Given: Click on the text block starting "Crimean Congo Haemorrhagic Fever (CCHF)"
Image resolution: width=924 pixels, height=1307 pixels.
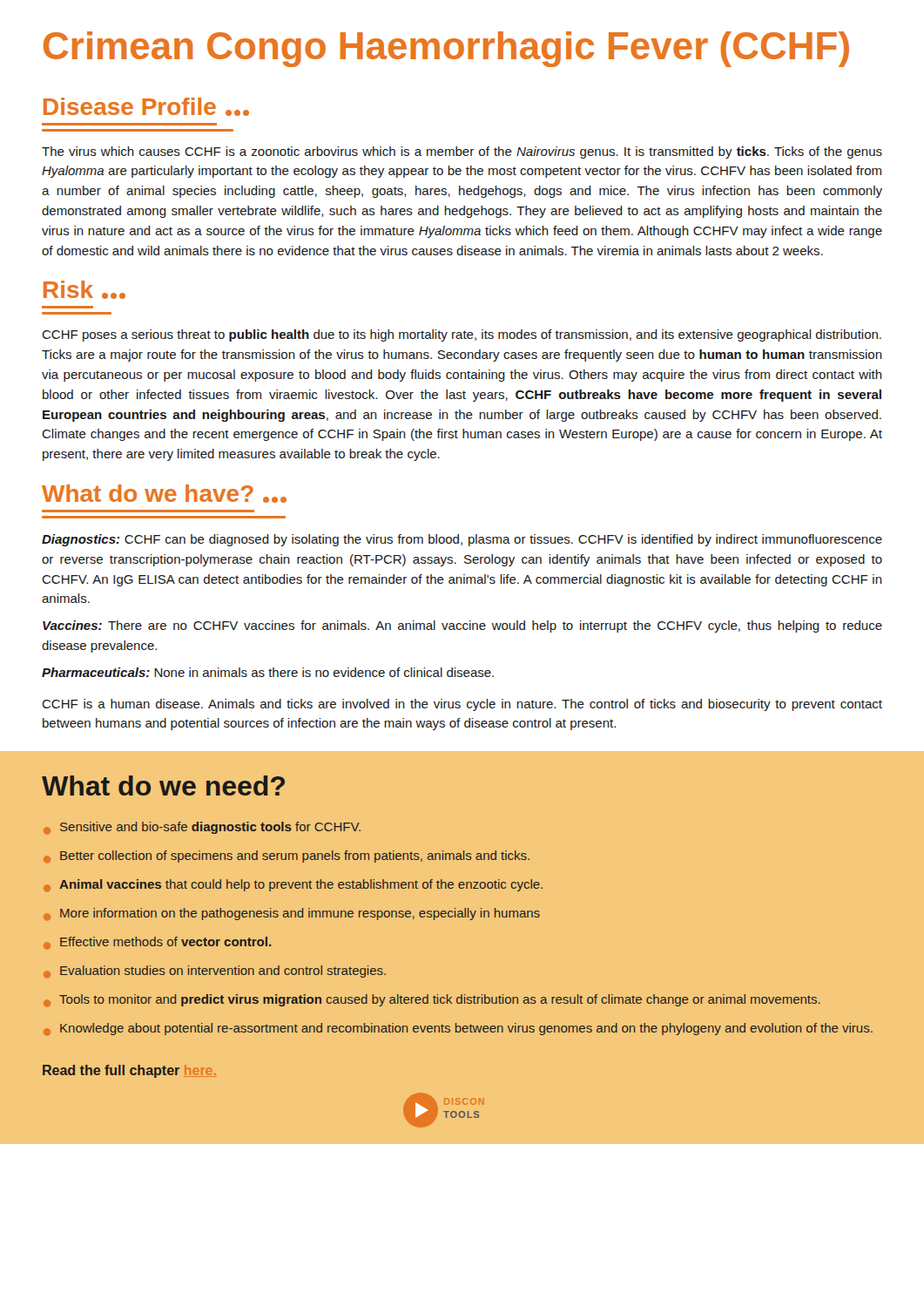Looking at the screenshot, I should pos(462,46).
